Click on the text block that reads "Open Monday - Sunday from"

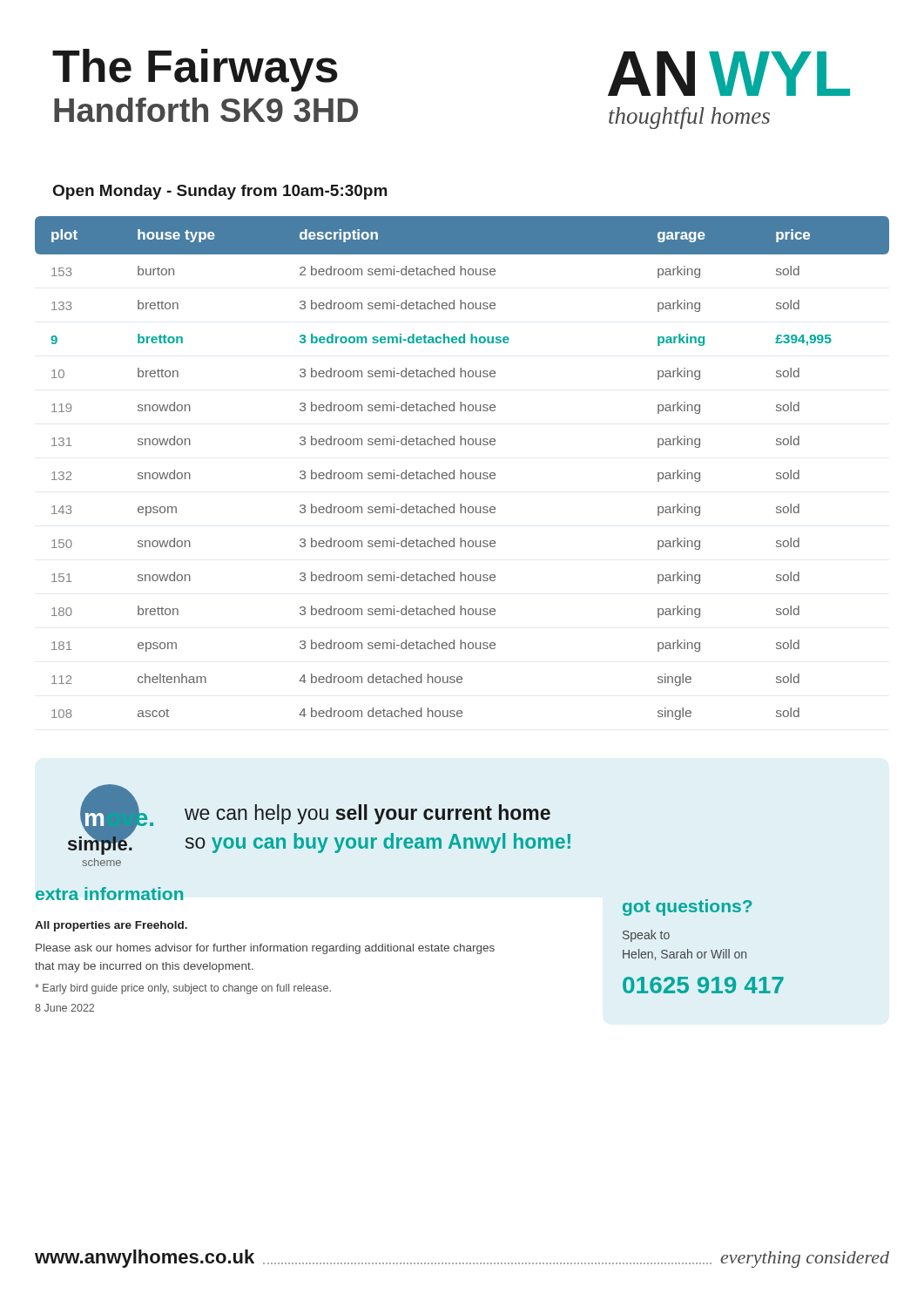click(220, 190)
